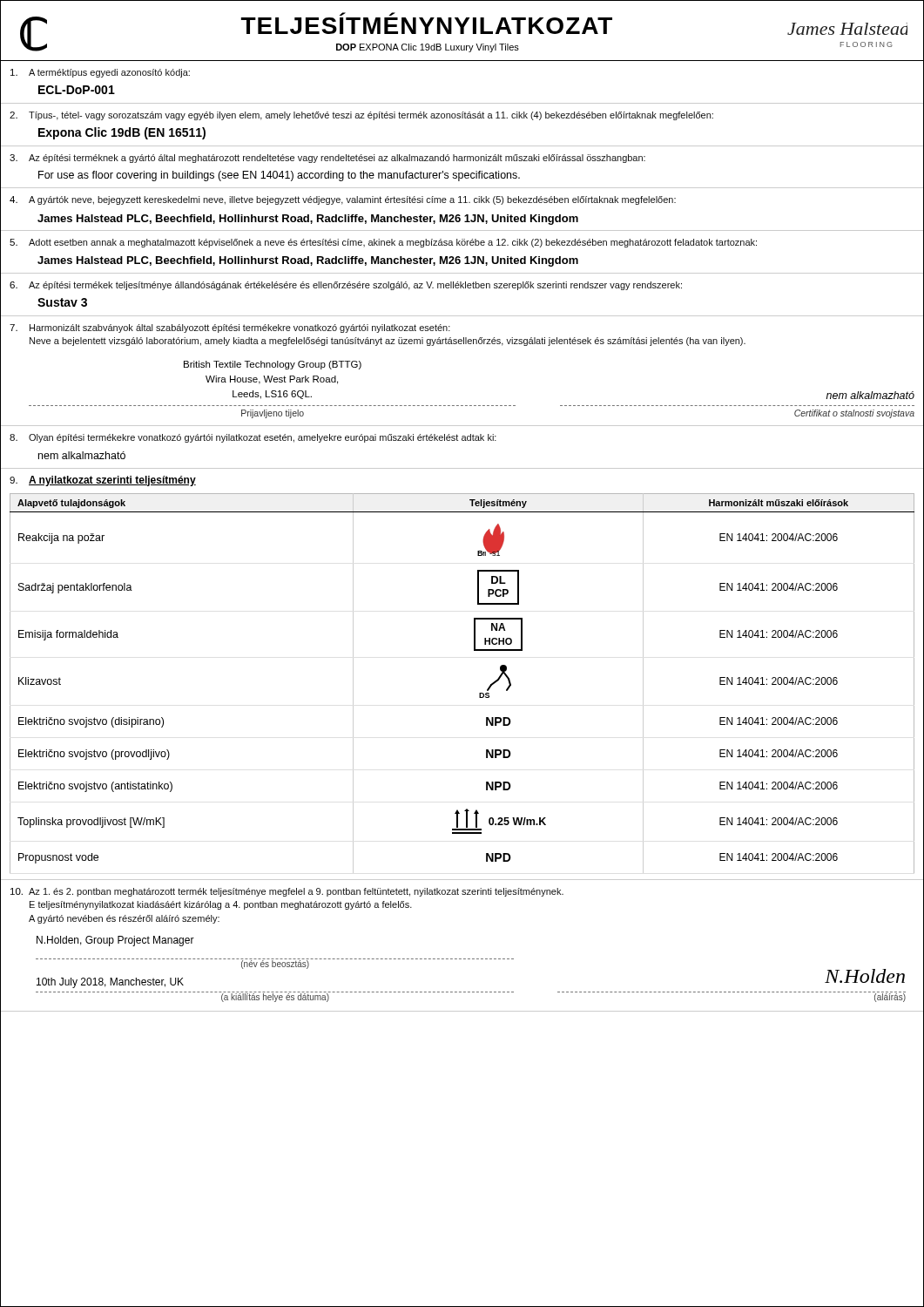Navigate to the text starting "Adott esetben annak"
The width and height of the screenshot is (924, 1307).
tap(393, 242)
